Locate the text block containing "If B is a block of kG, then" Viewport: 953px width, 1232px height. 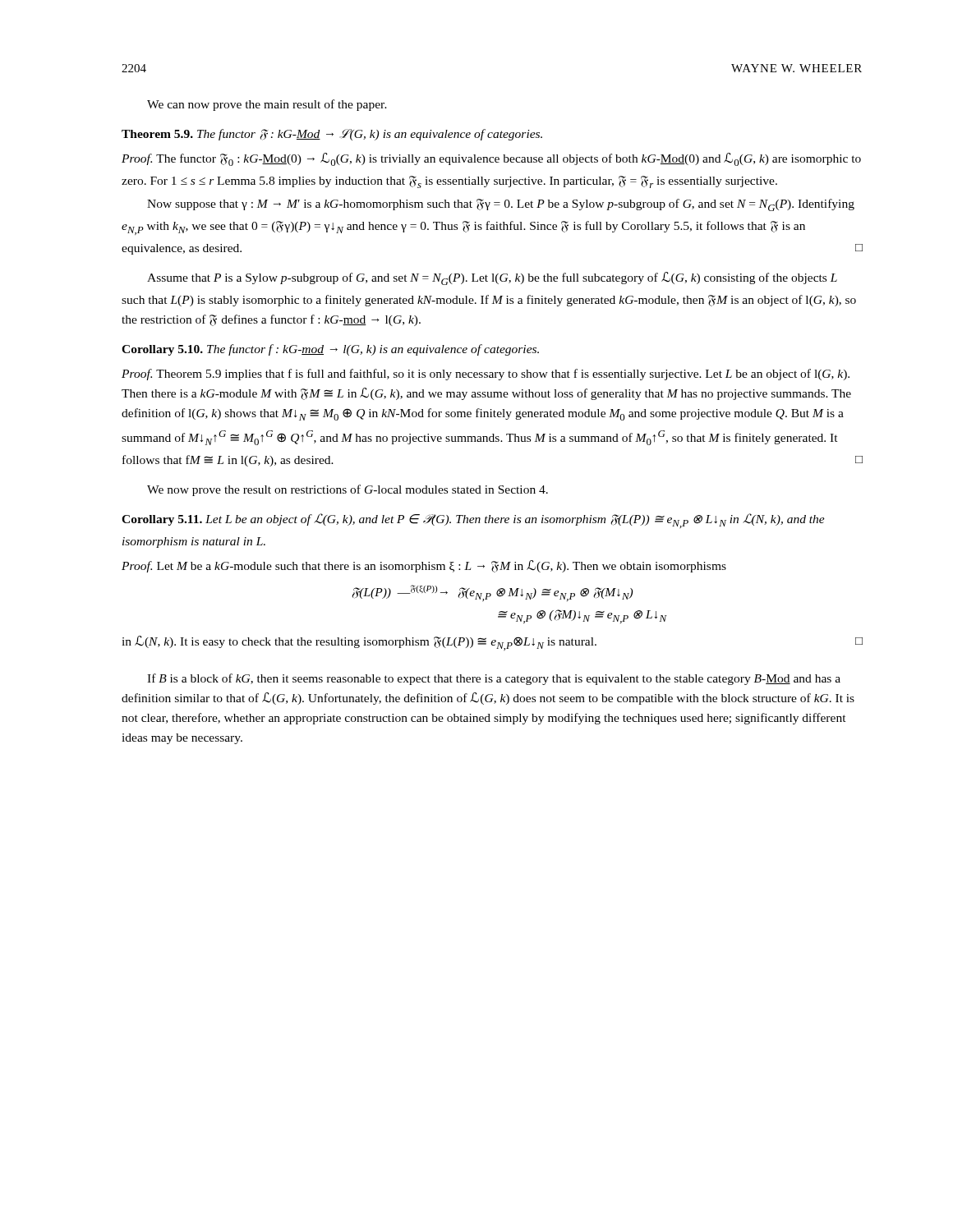[492, 708]
